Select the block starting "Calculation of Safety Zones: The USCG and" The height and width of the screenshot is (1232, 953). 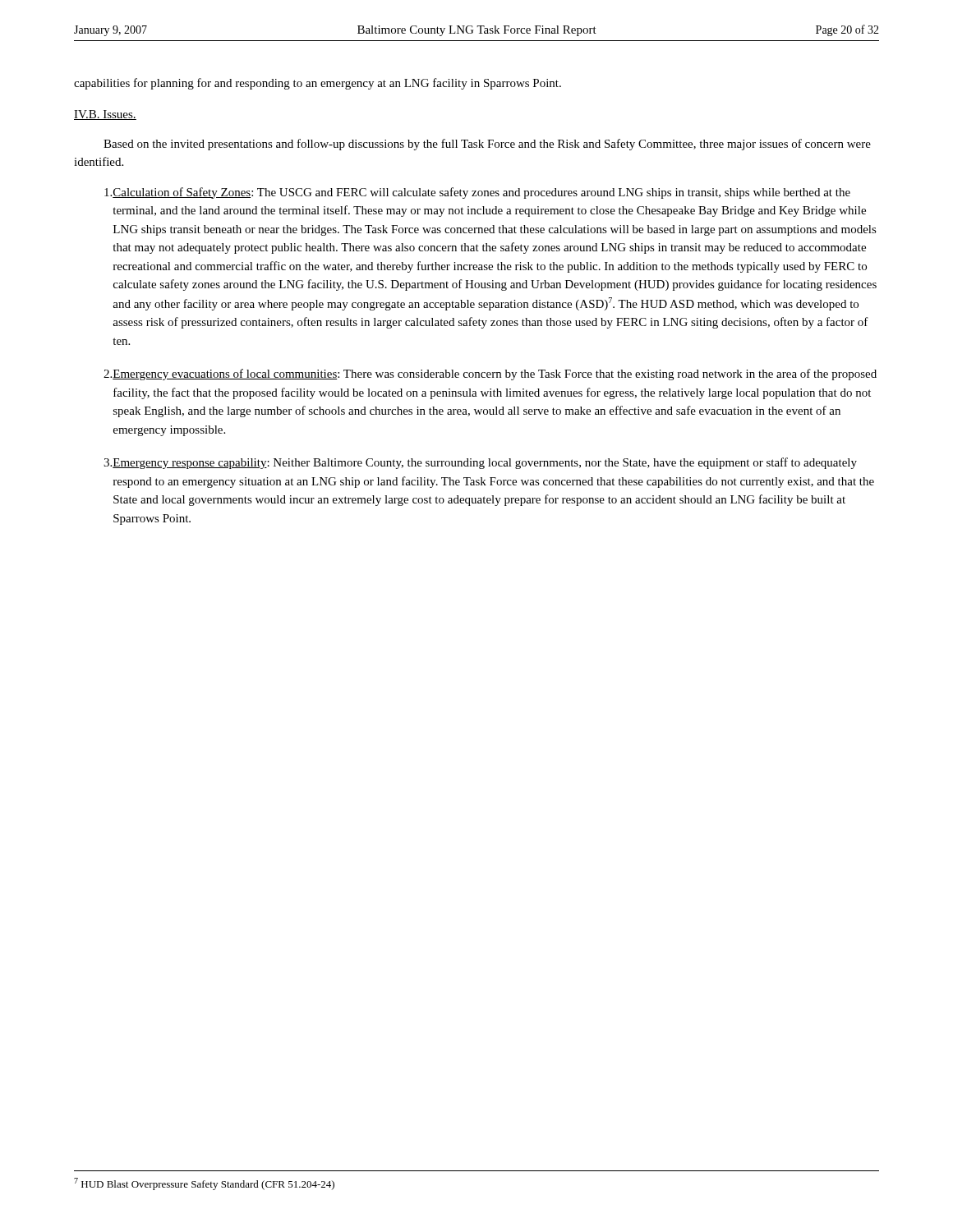[x=476, y=266]
